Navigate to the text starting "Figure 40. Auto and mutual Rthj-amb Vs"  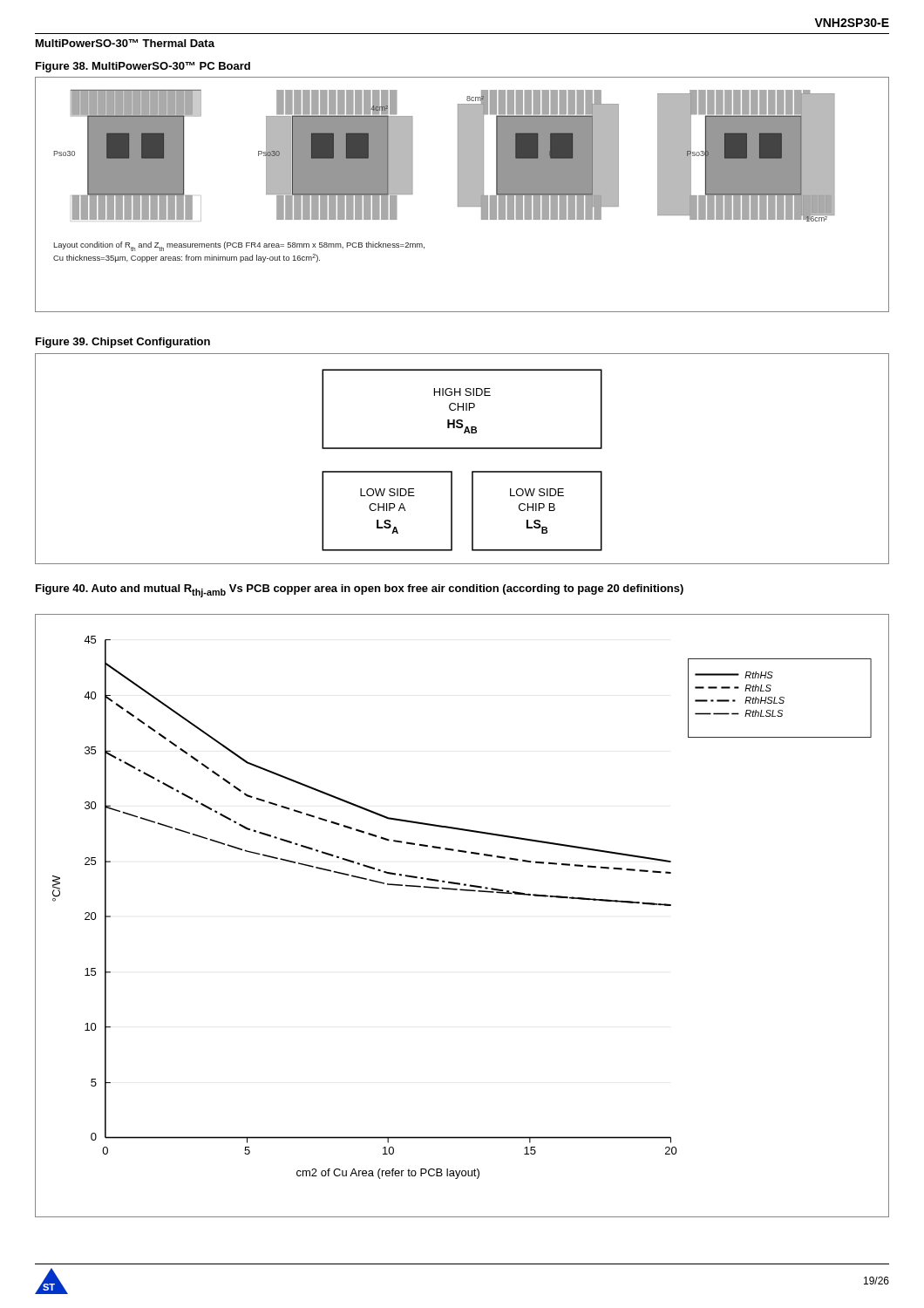click(359, 589)
